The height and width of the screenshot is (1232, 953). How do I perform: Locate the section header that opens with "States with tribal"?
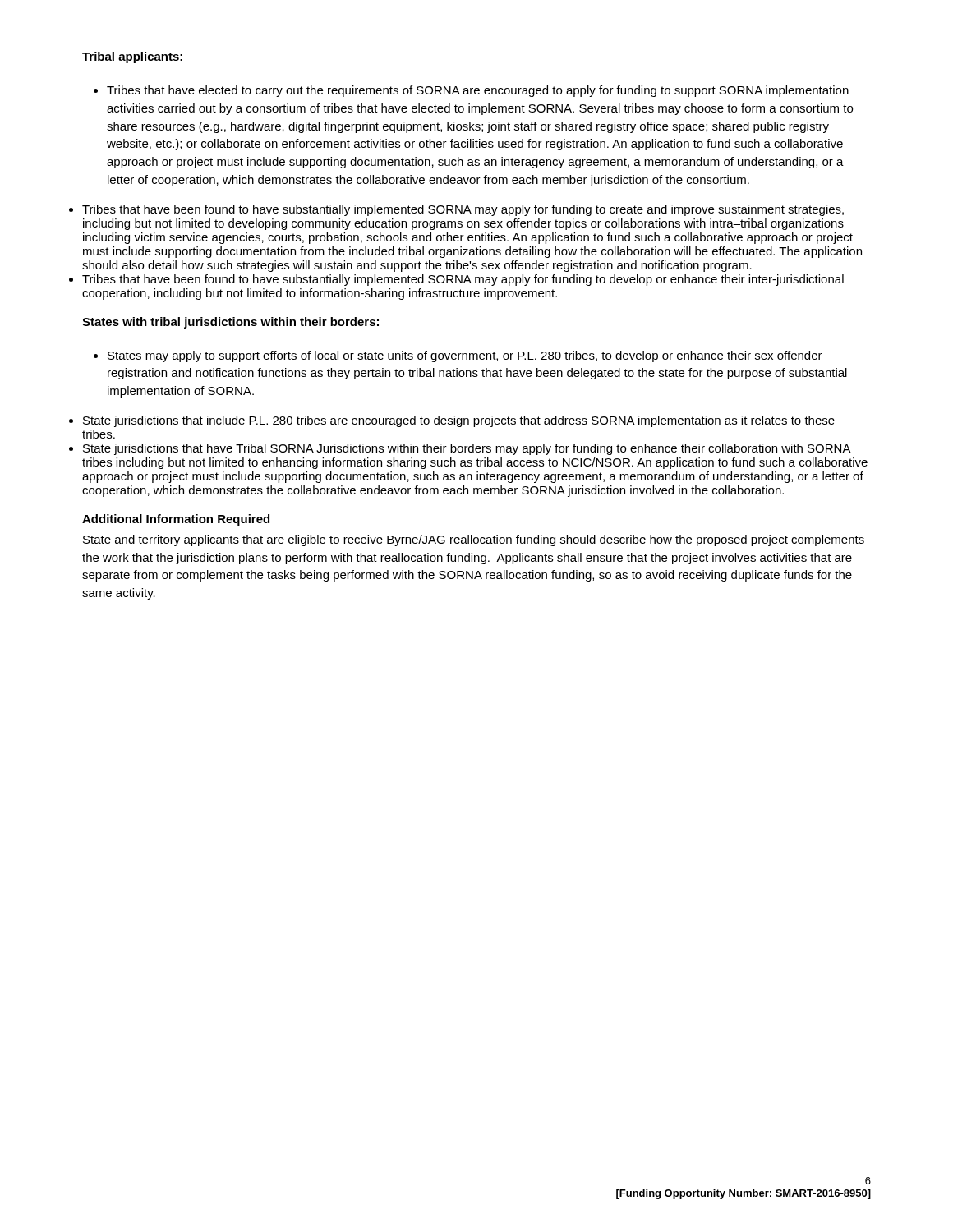tap(230, 323)
